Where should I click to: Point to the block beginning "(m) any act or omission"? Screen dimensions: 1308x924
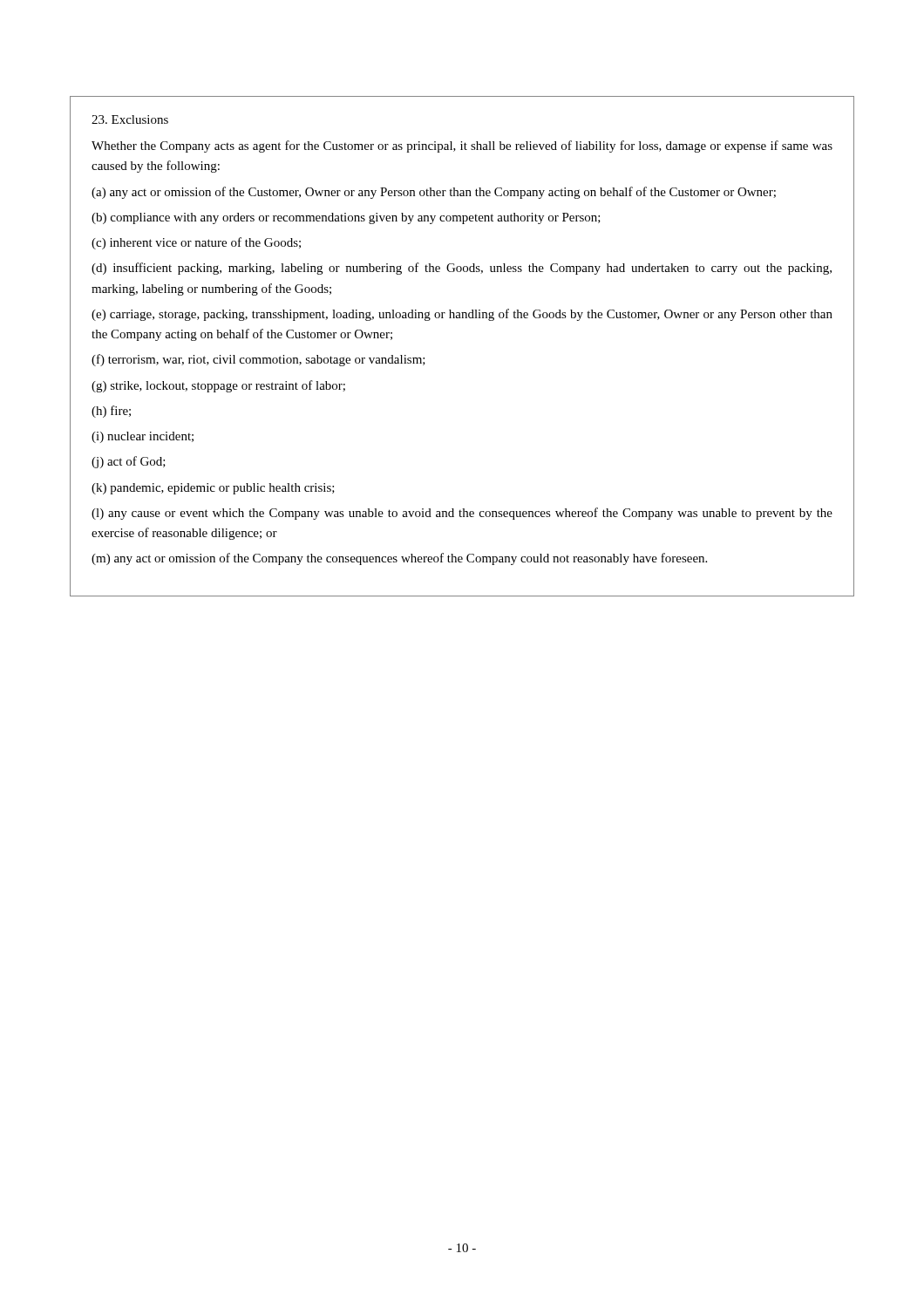tap(462, 559)
